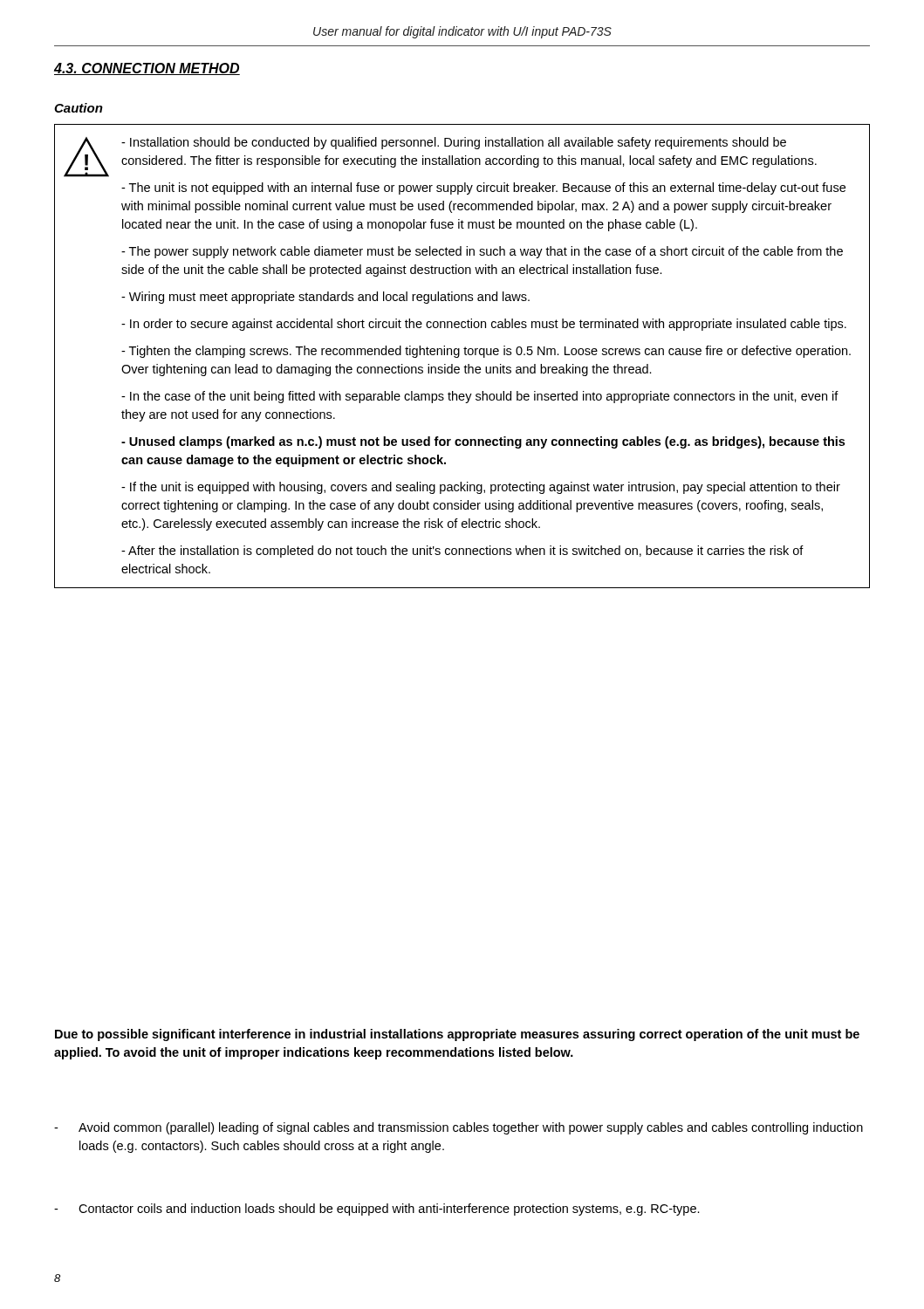Click on the passage starting "4.3. CONNECTION METHOD"

(x=147, y=69)
